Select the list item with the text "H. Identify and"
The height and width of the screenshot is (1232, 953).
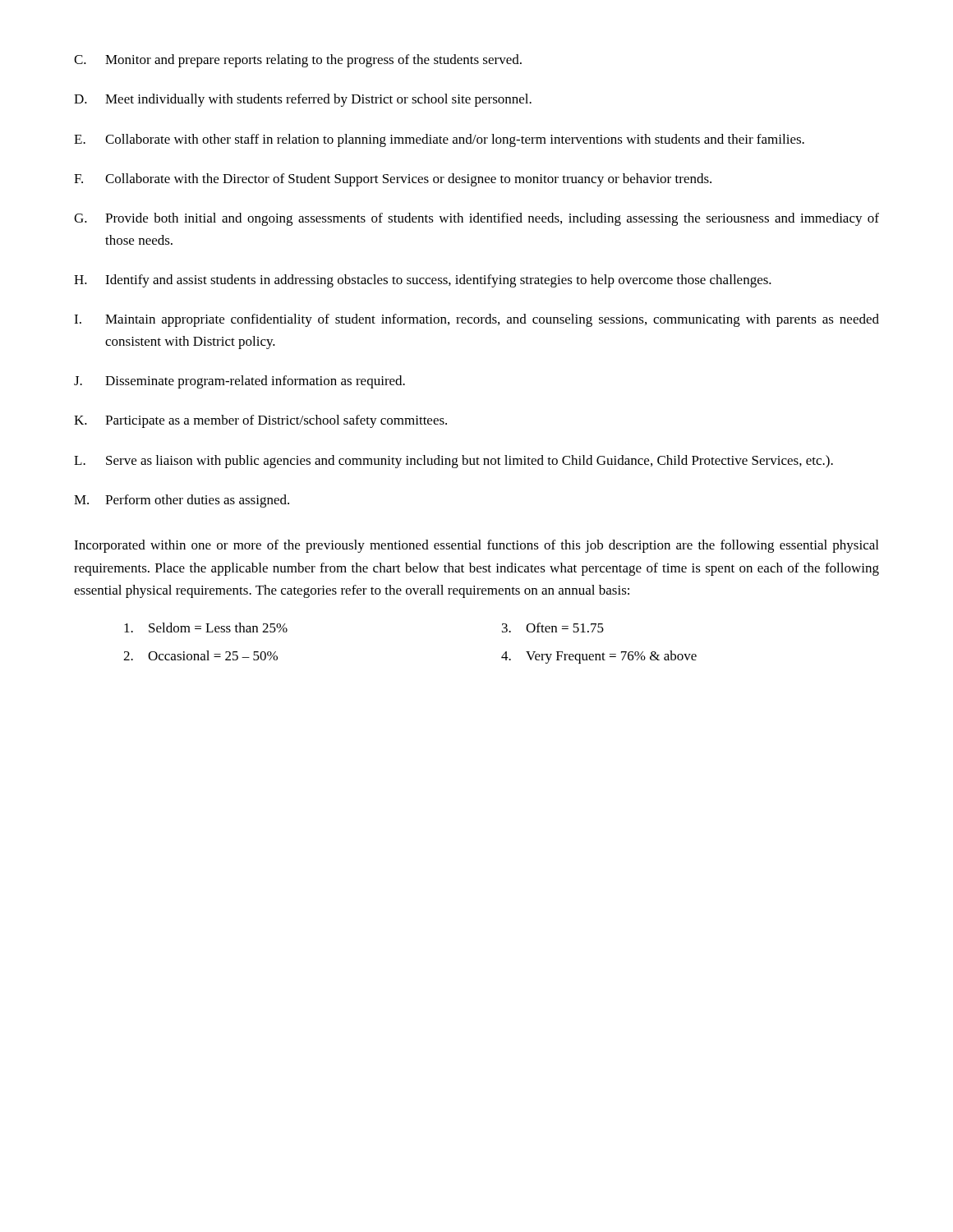[476, 280]
